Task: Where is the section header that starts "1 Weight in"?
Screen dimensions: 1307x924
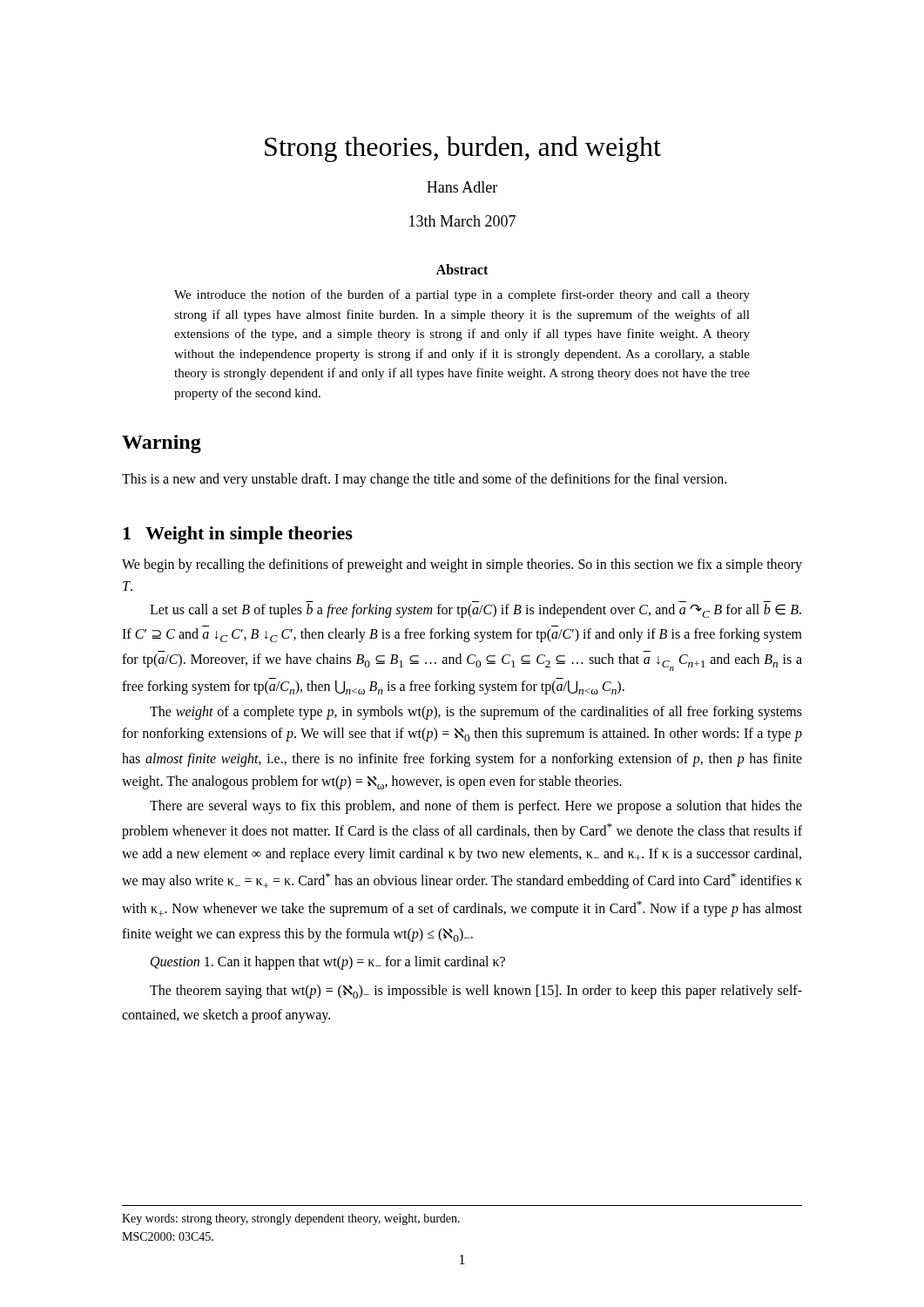Action: 238,535
